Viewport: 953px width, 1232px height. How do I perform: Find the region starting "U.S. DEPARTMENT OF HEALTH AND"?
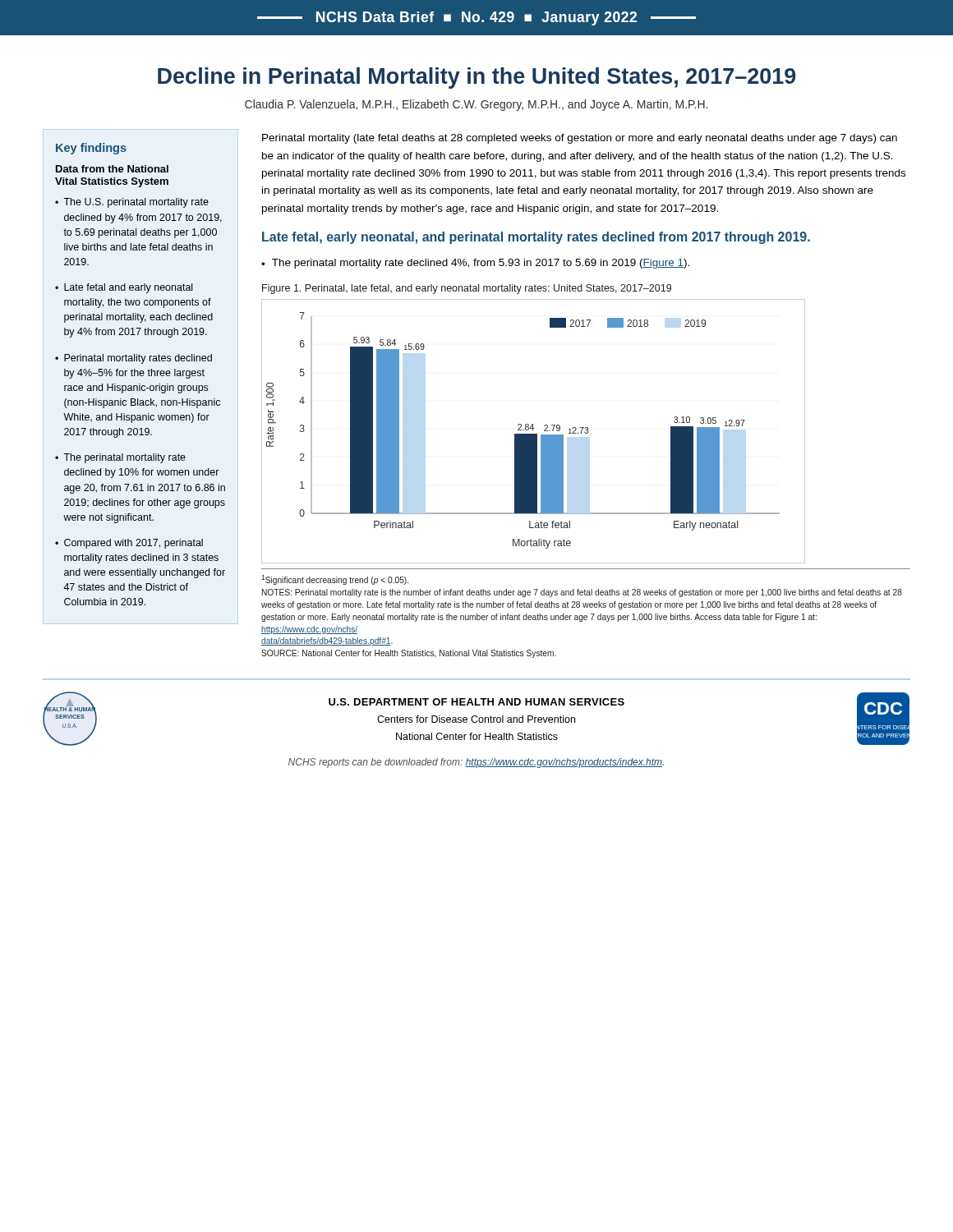tap(476, 720)
